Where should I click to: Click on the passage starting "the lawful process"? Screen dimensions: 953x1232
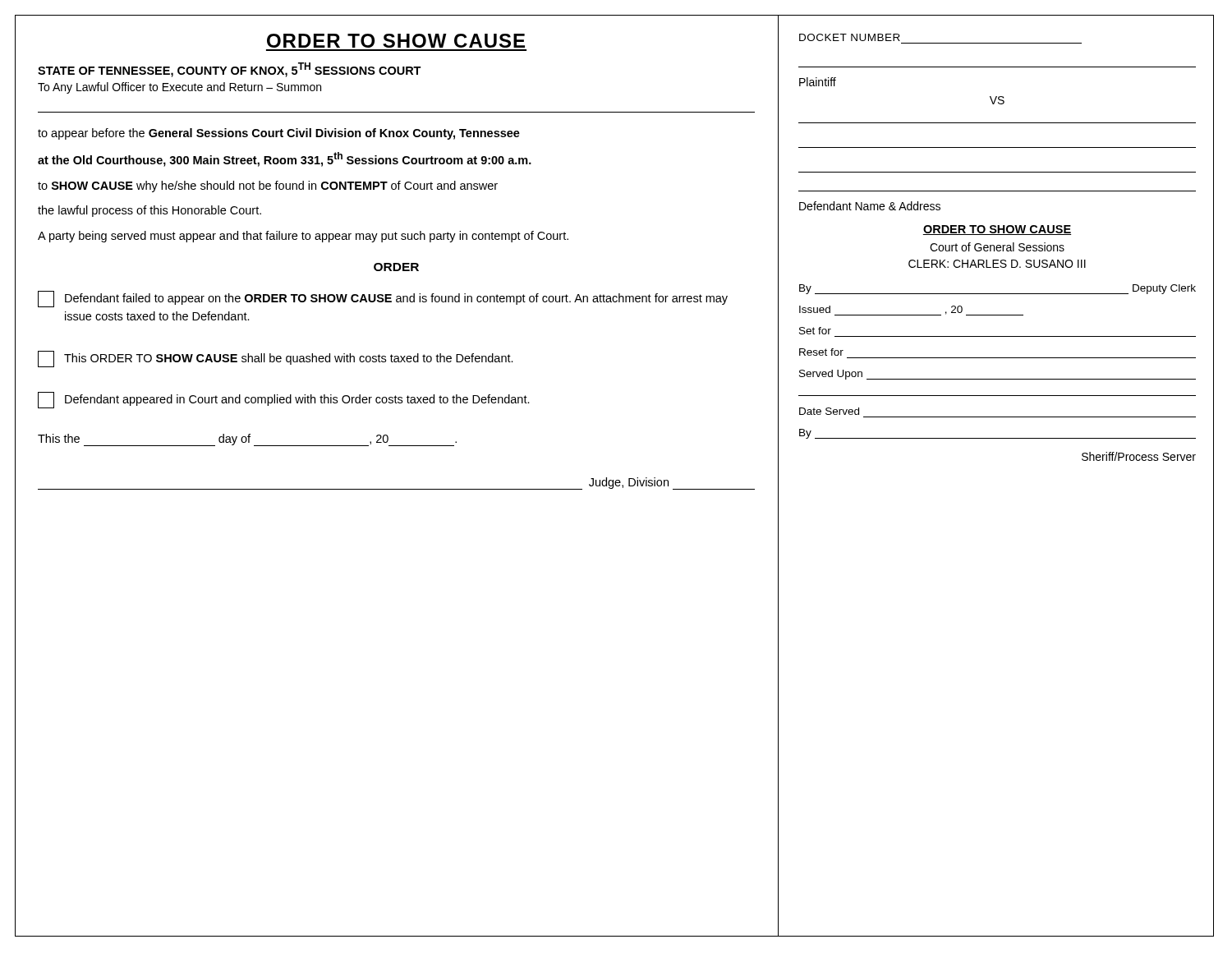(150, 210)
